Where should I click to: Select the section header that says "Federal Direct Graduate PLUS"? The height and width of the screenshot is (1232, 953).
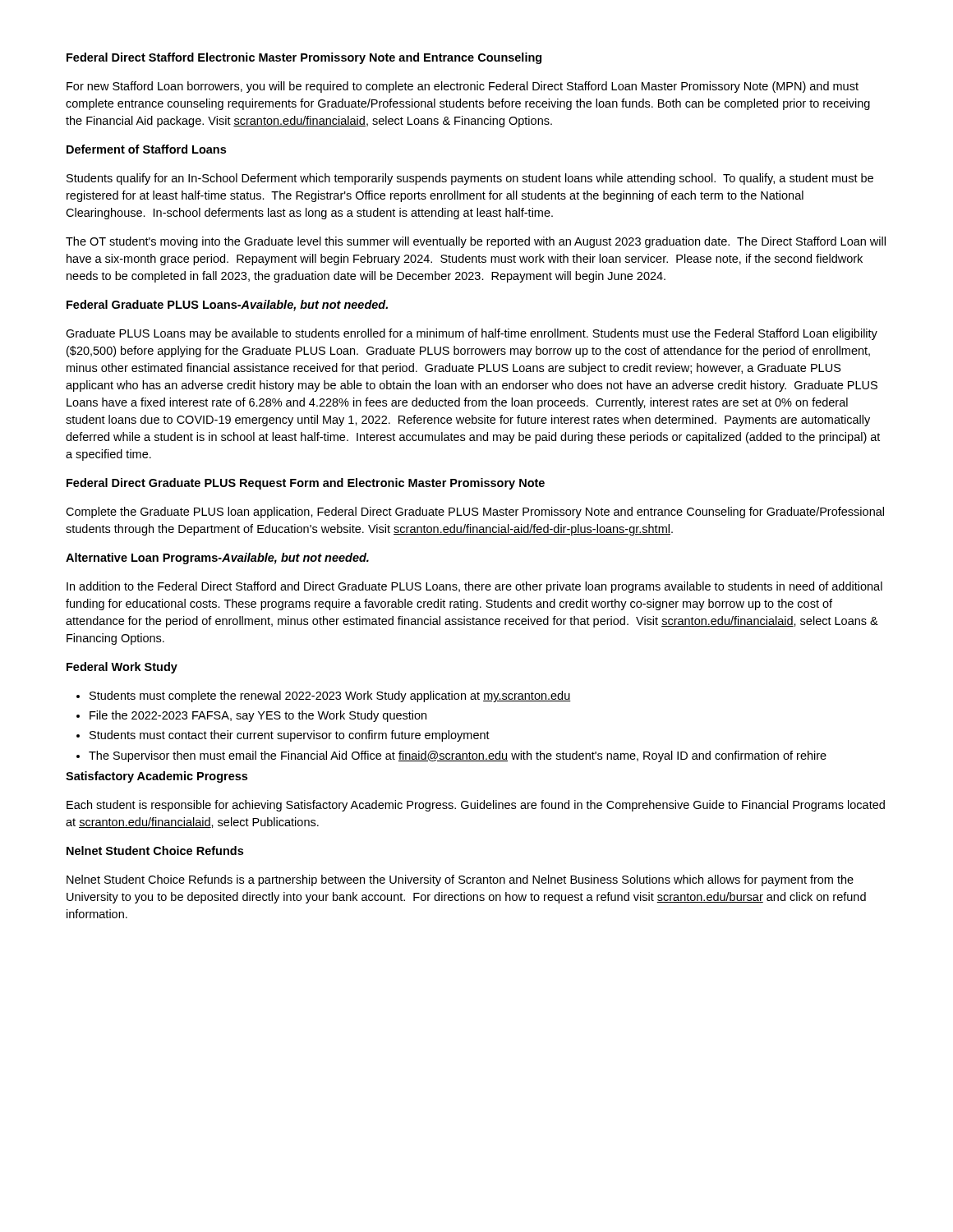[x=305, y=483]
